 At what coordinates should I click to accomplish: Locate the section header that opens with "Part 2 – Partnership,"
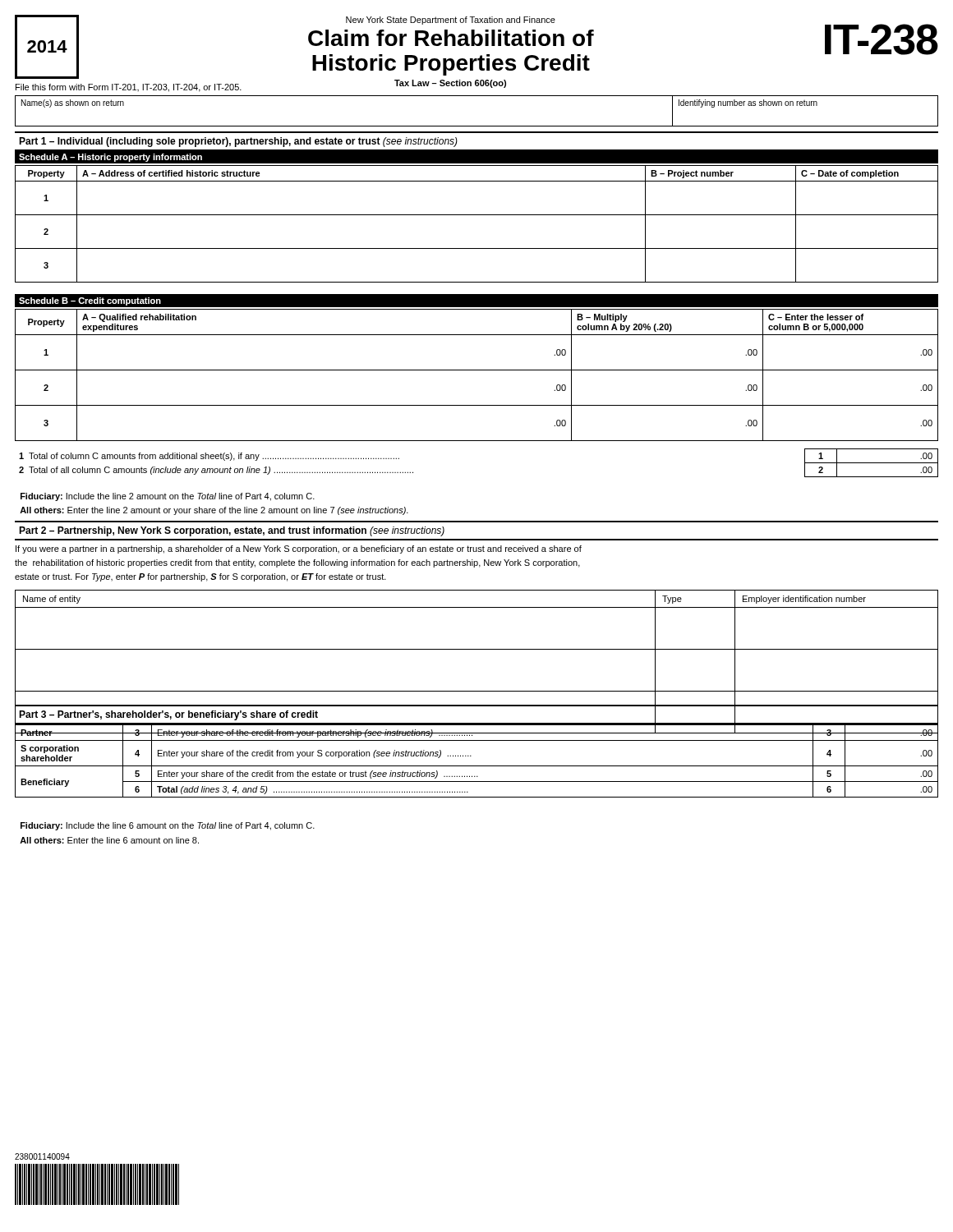pyautogui.click(x=232, y=531)
